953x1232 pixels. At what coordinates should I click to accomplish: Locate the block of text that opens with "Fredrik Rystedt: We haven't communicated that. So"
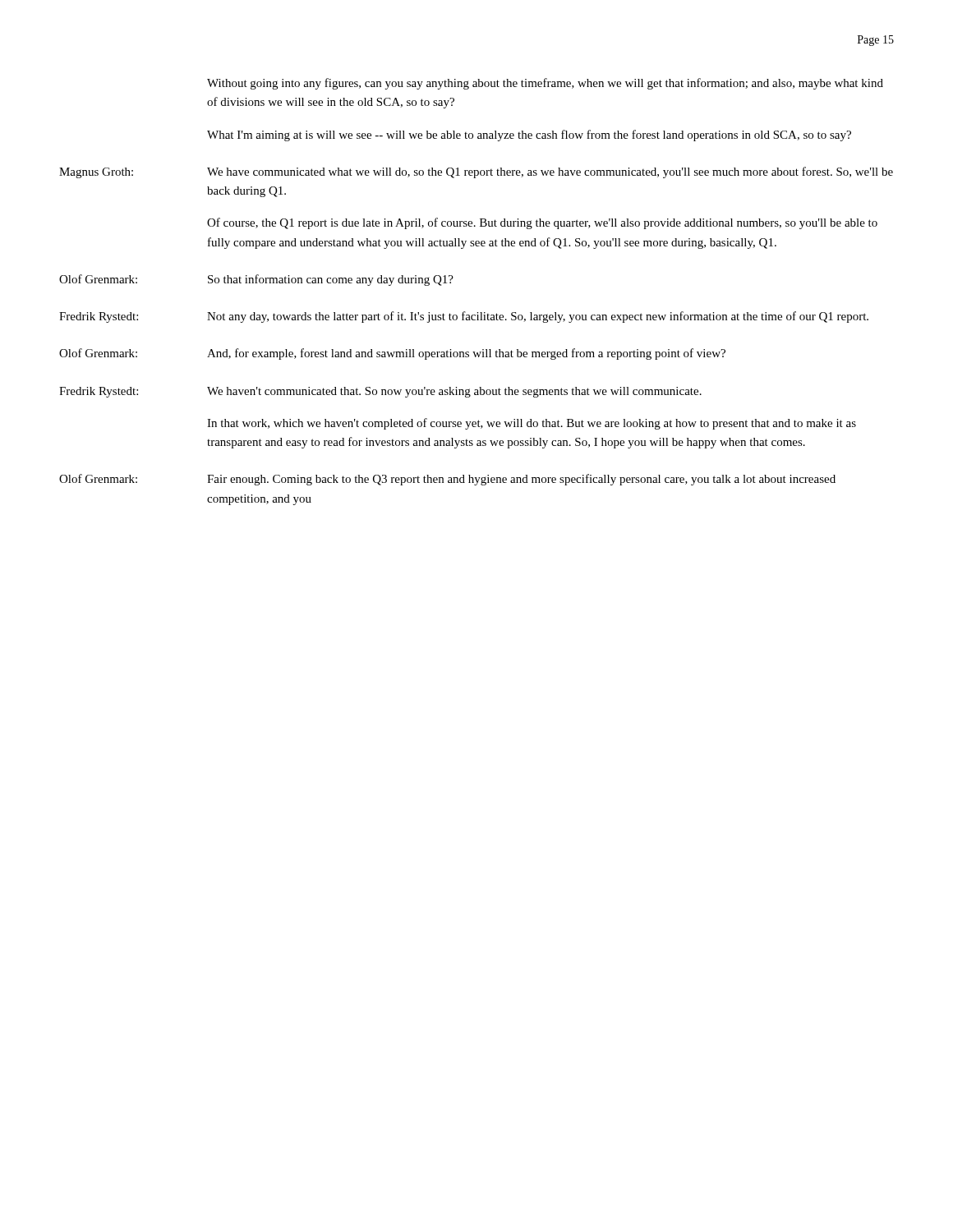(476, 417)
